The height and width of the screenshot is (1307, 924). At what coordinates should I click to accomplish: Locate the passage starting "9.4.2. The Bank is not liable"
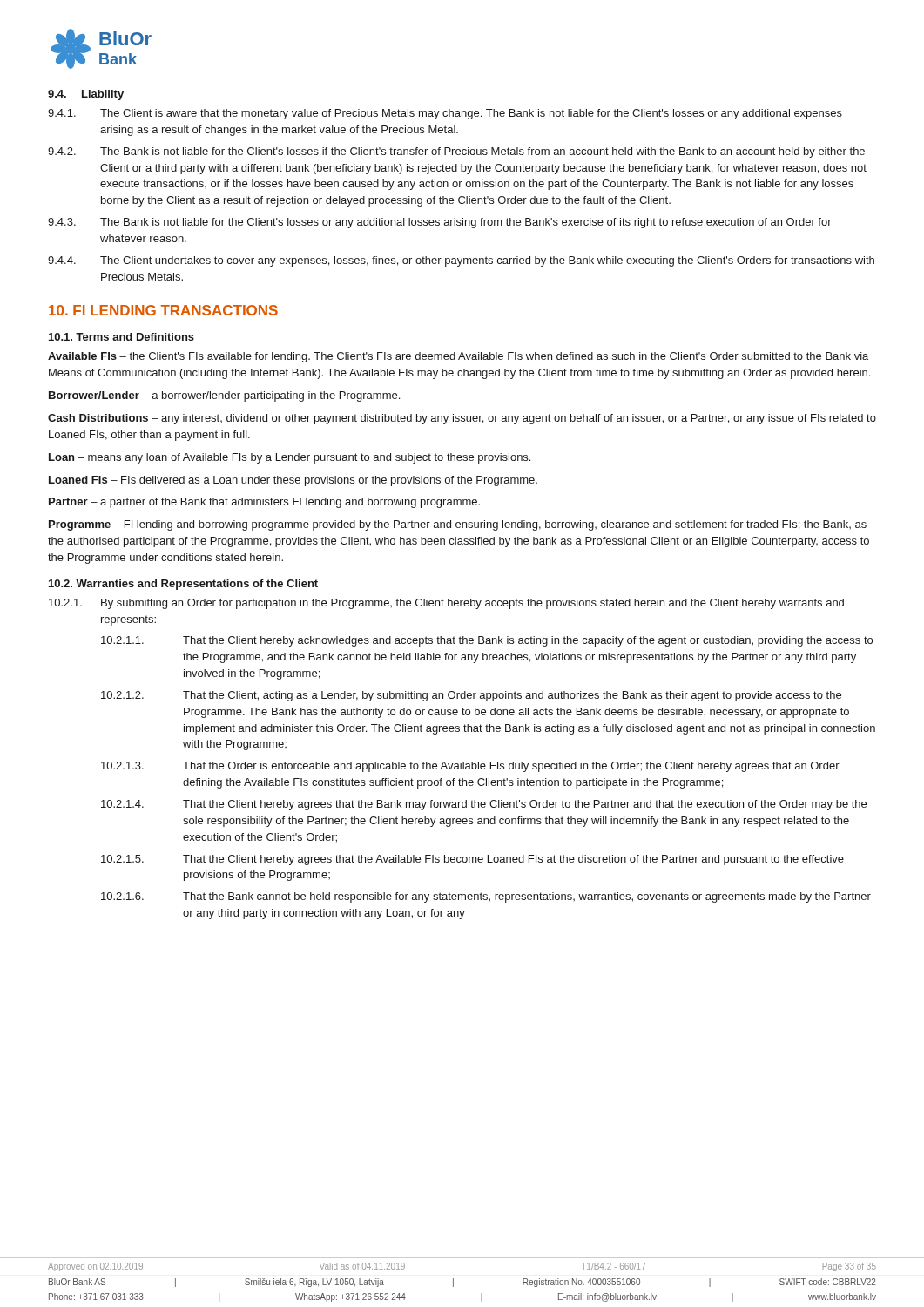tap(462, 176)
